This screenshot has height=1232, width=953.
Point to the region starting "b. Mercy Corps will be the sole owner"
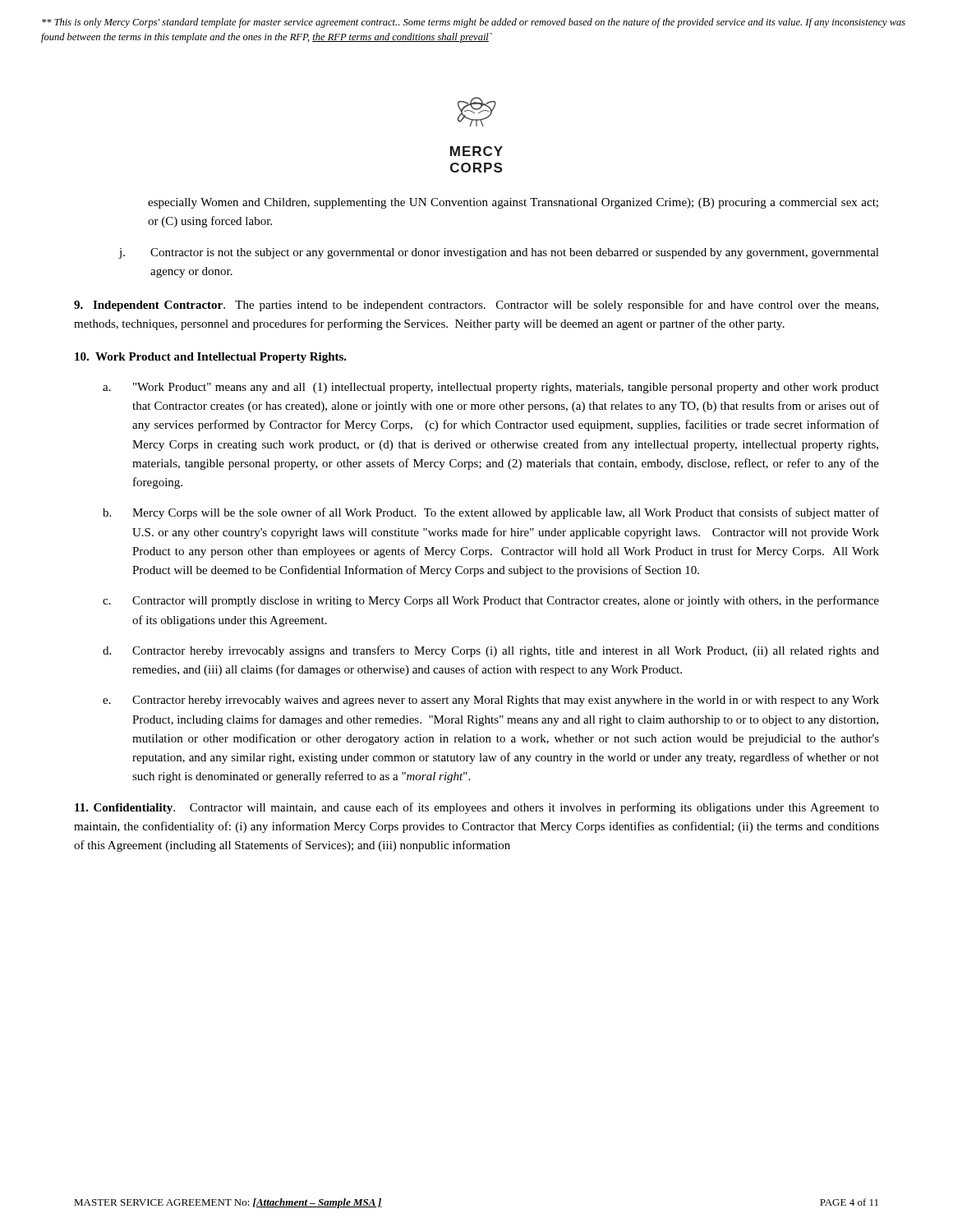[x=491, y=542]
